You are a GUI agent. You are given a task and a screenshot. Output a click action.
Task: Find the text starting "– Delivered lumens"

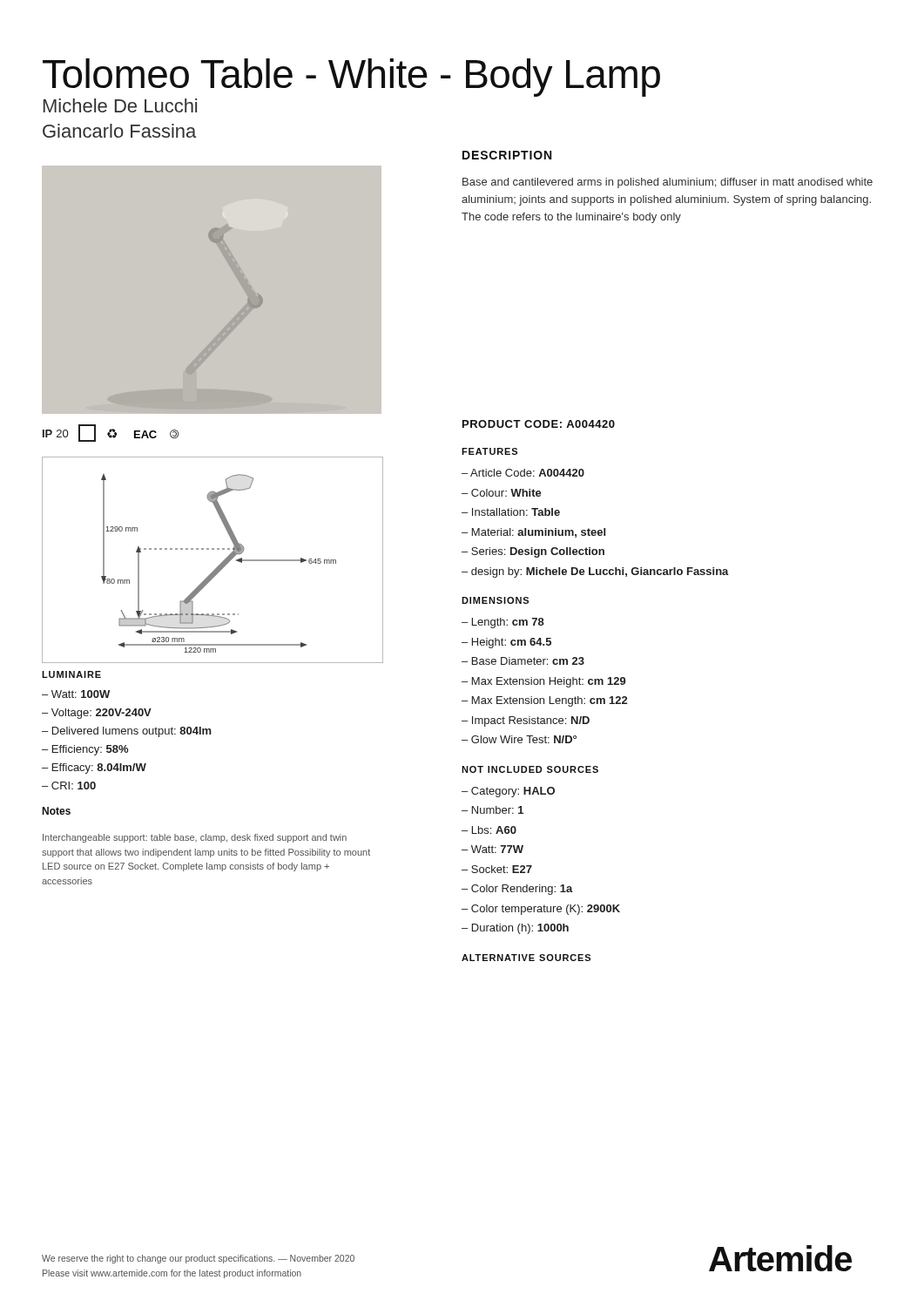click(x=212, y=731)
